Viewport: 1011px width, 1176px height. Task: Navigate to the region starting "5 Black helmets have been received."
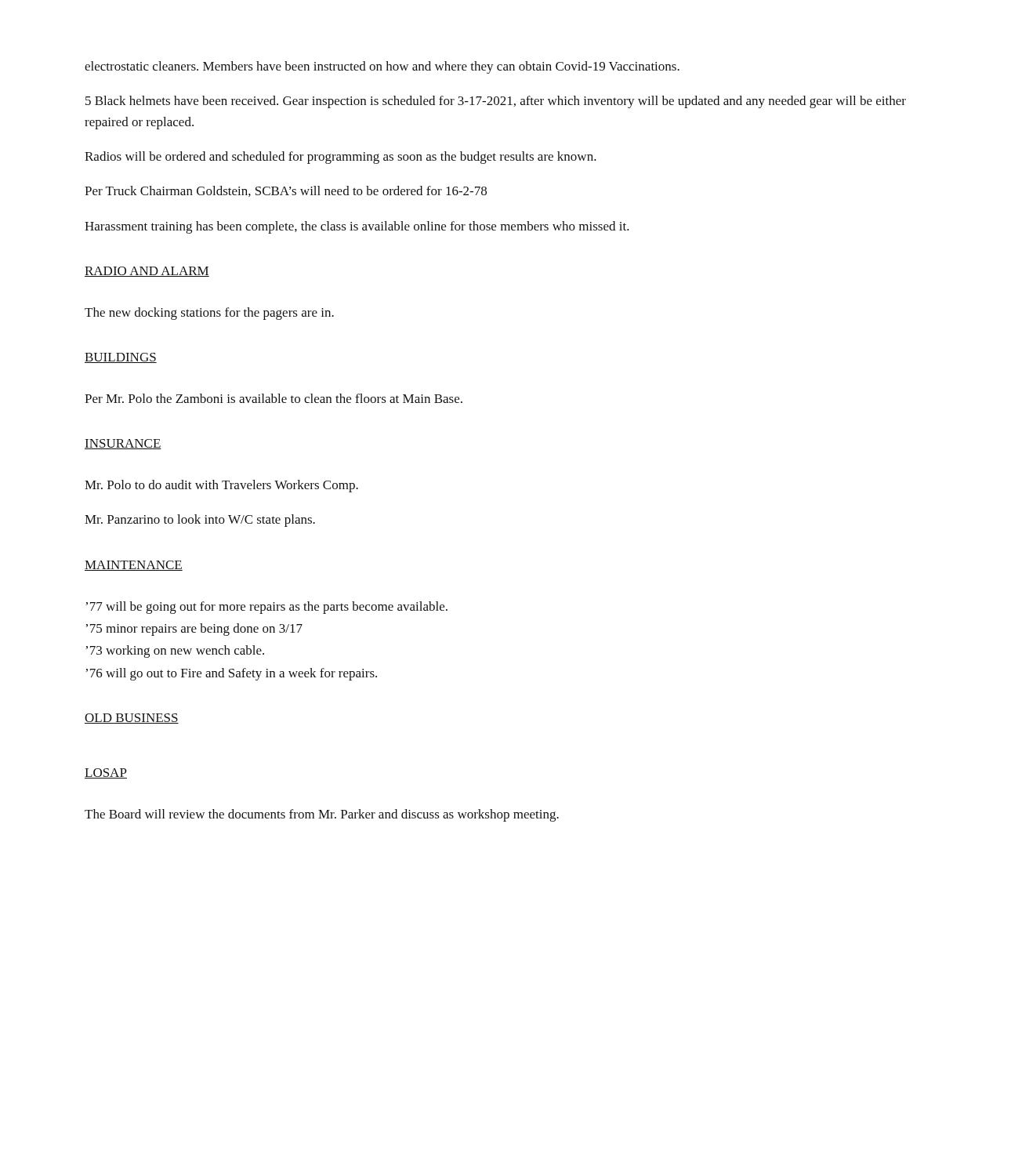495,111
